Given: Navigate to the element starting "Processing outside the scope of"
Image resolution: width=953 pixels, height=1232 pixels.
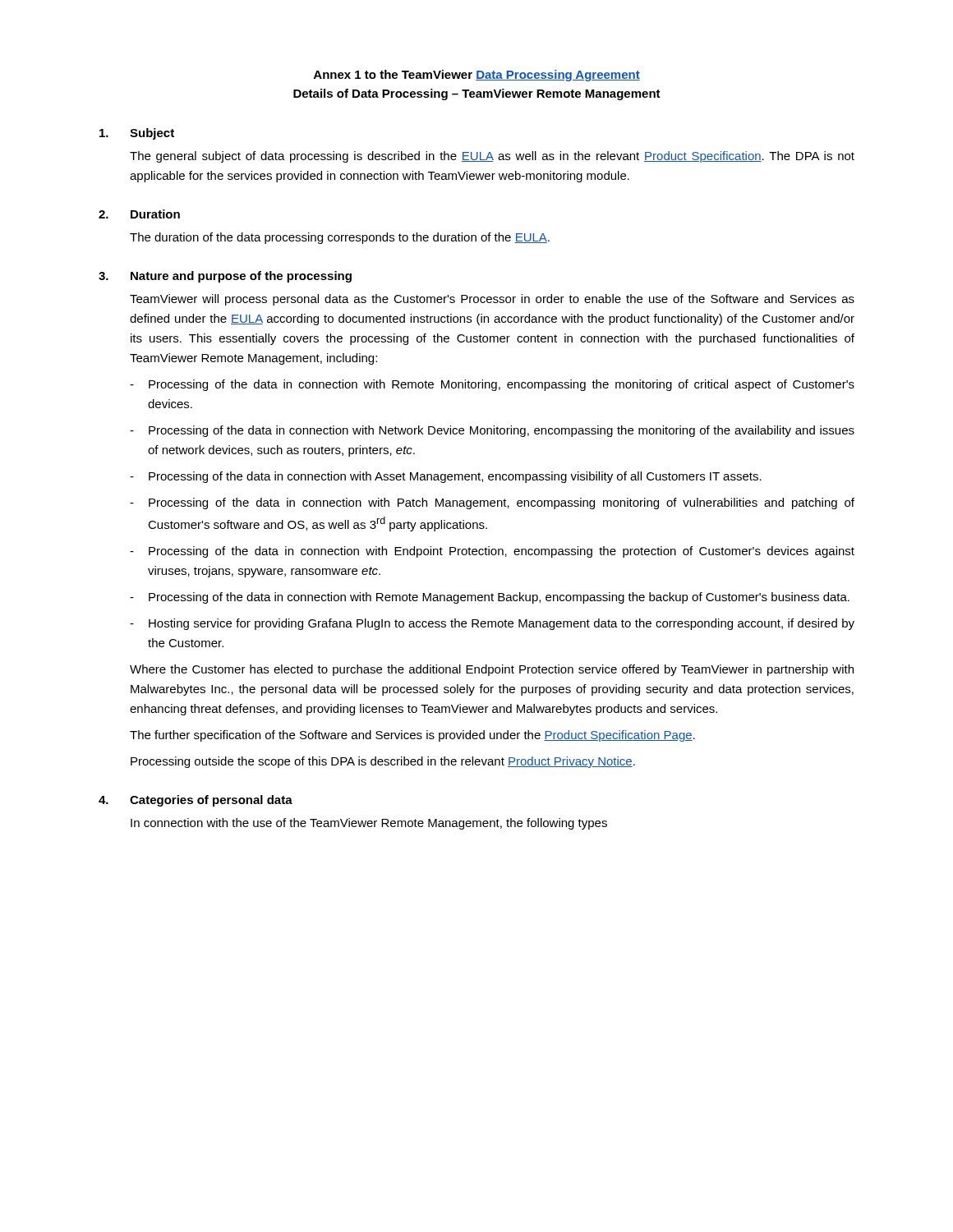Looking at the screenshot, I should 383,761.
